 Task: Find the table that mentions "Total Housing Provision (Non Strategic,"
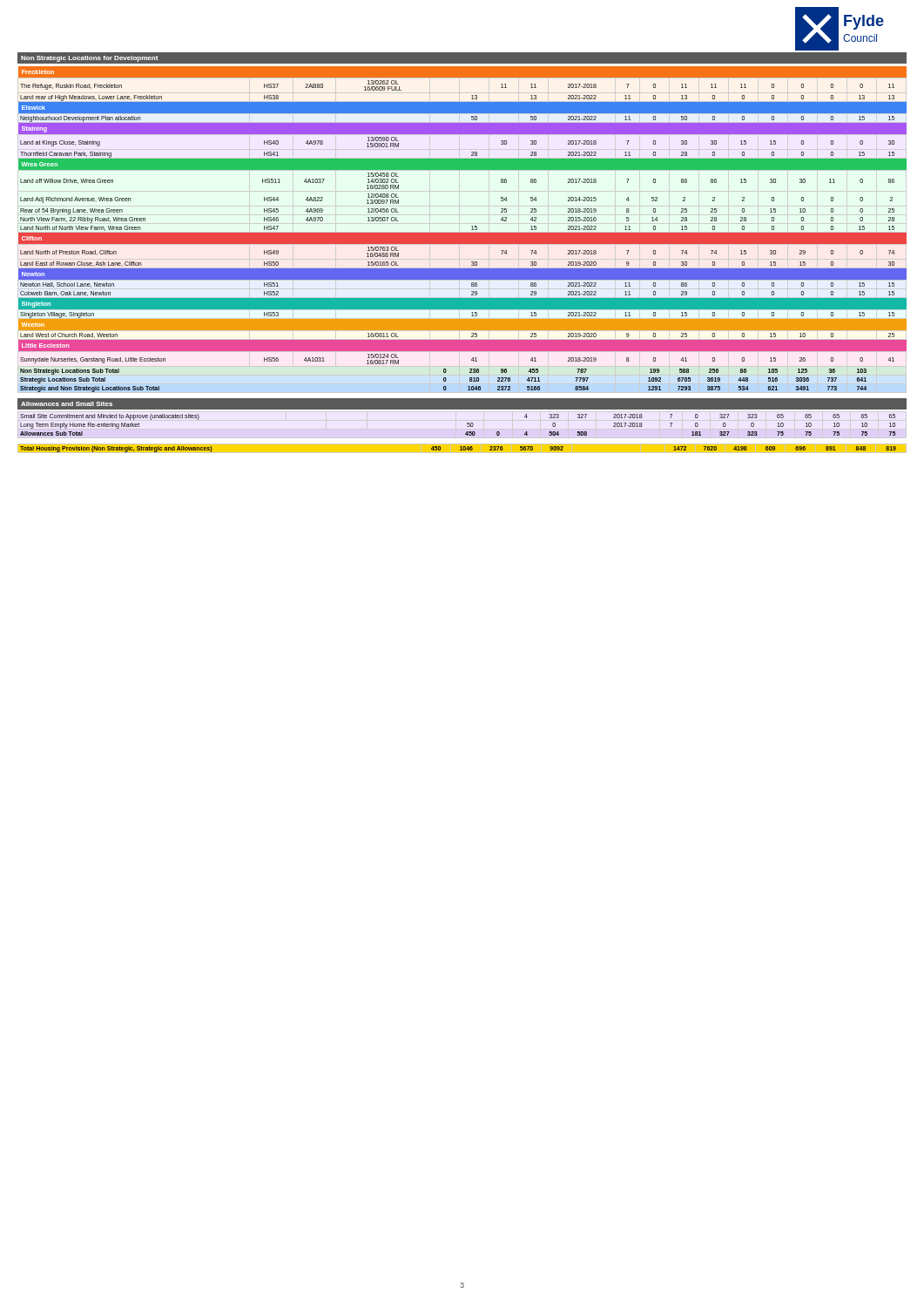[x=462, y=448]
